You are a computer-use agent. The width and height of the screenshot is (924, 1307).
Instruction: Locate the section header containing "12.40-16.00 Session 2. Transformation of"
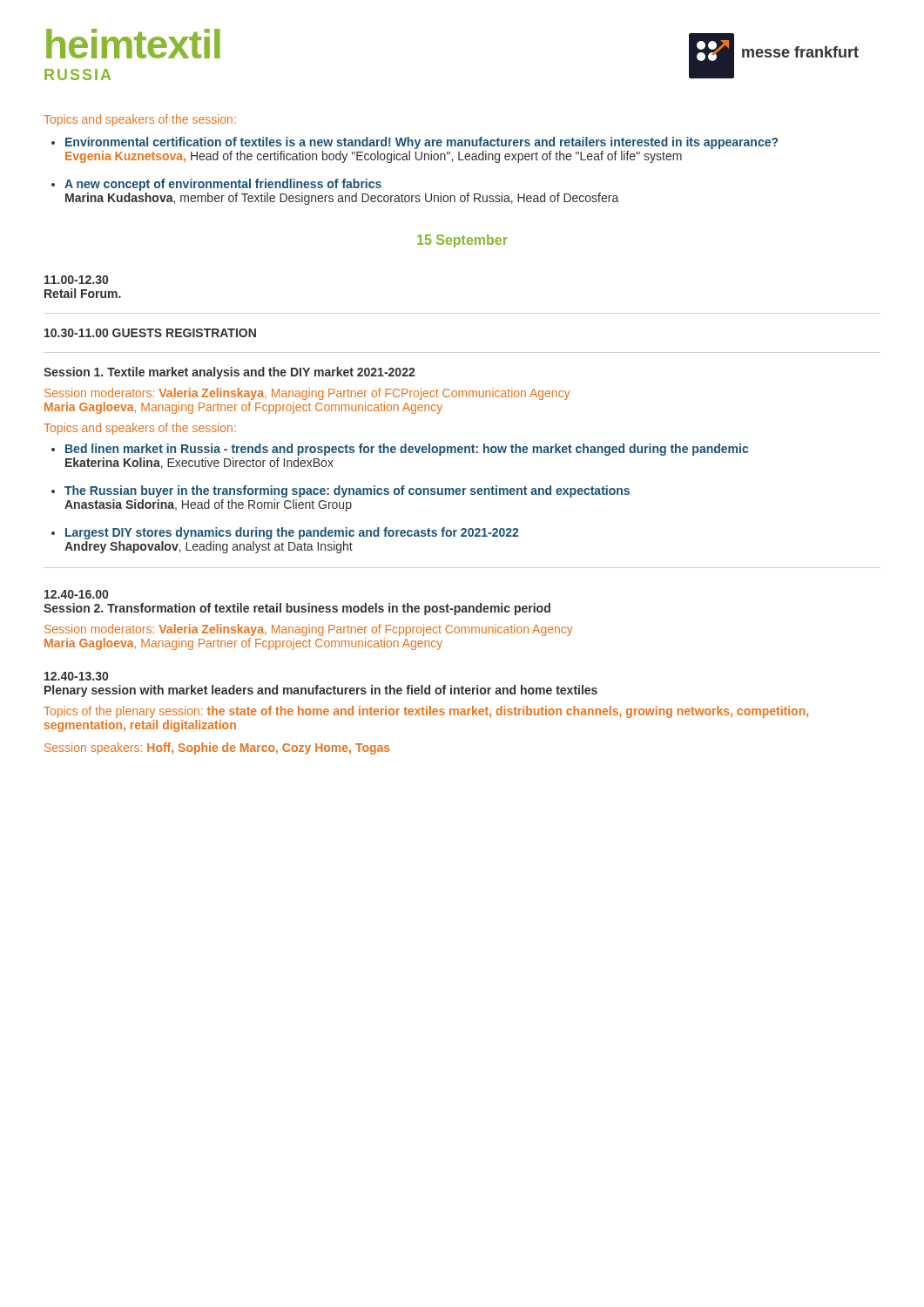tap(462, 601)
